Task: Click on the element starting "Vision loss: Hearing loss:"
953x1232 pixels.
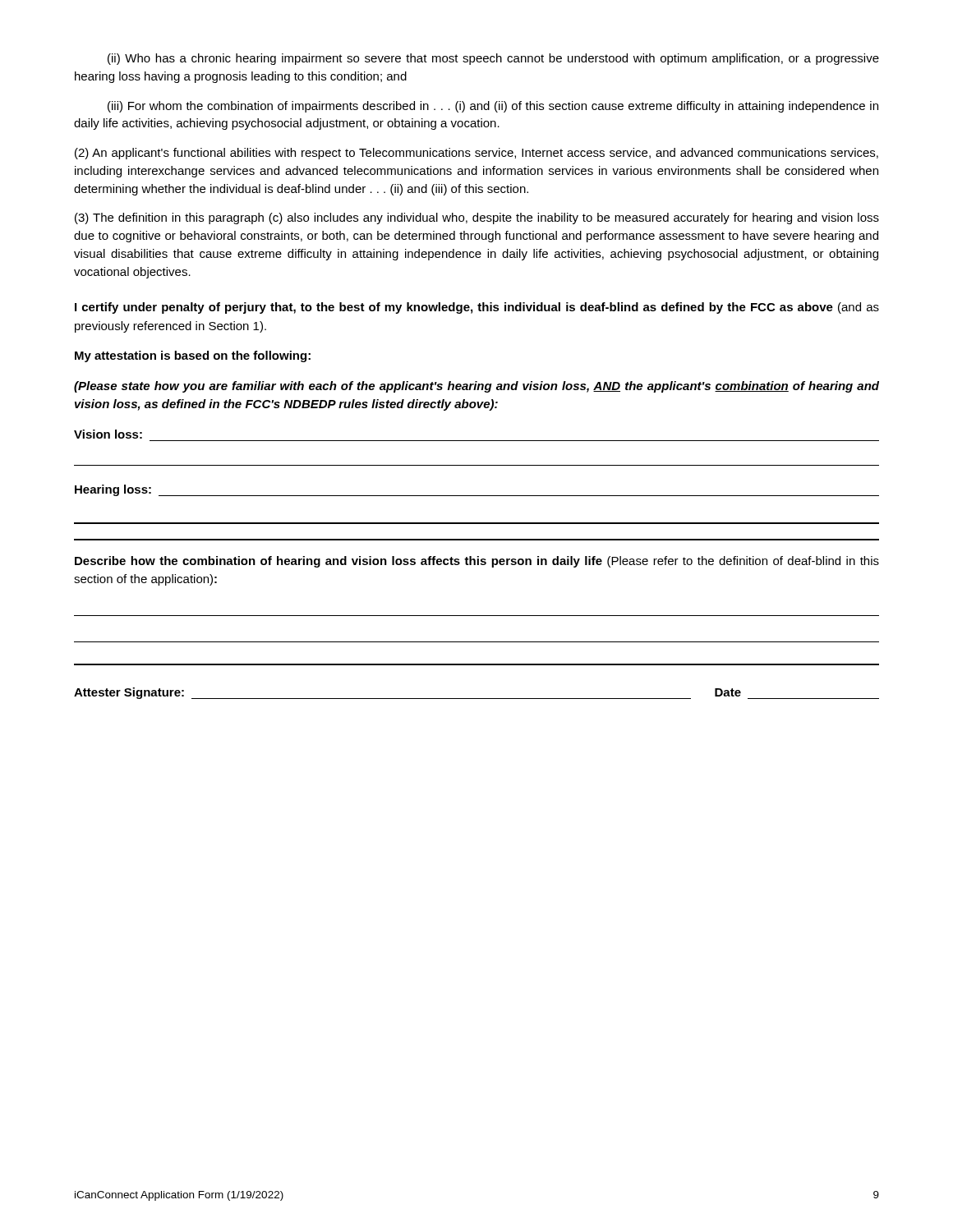Action: [x=476, y=462]
